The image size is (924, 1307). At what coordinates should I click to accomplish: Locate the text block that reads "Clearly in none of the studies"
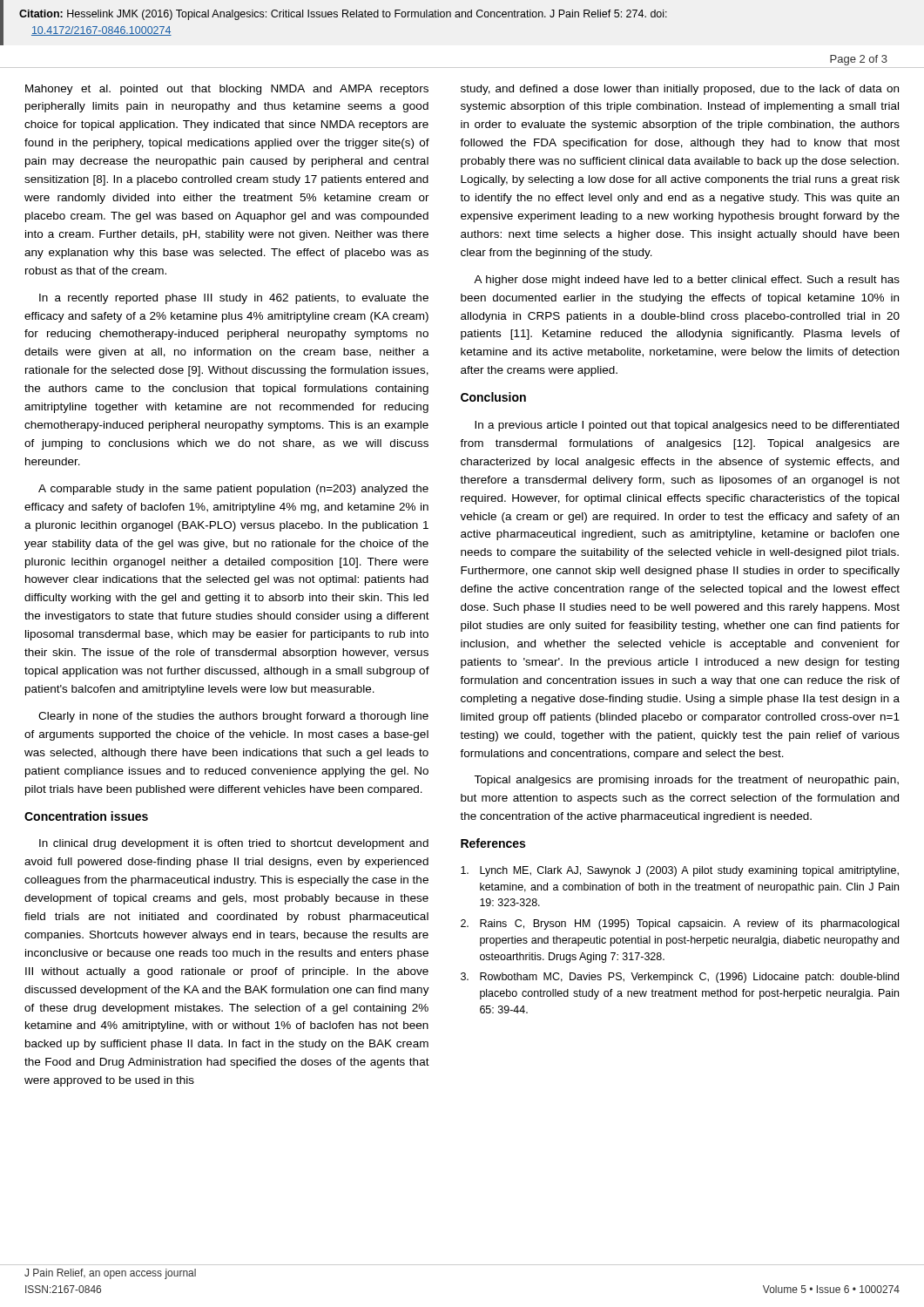pyautogui.click(x=227, y=753)
